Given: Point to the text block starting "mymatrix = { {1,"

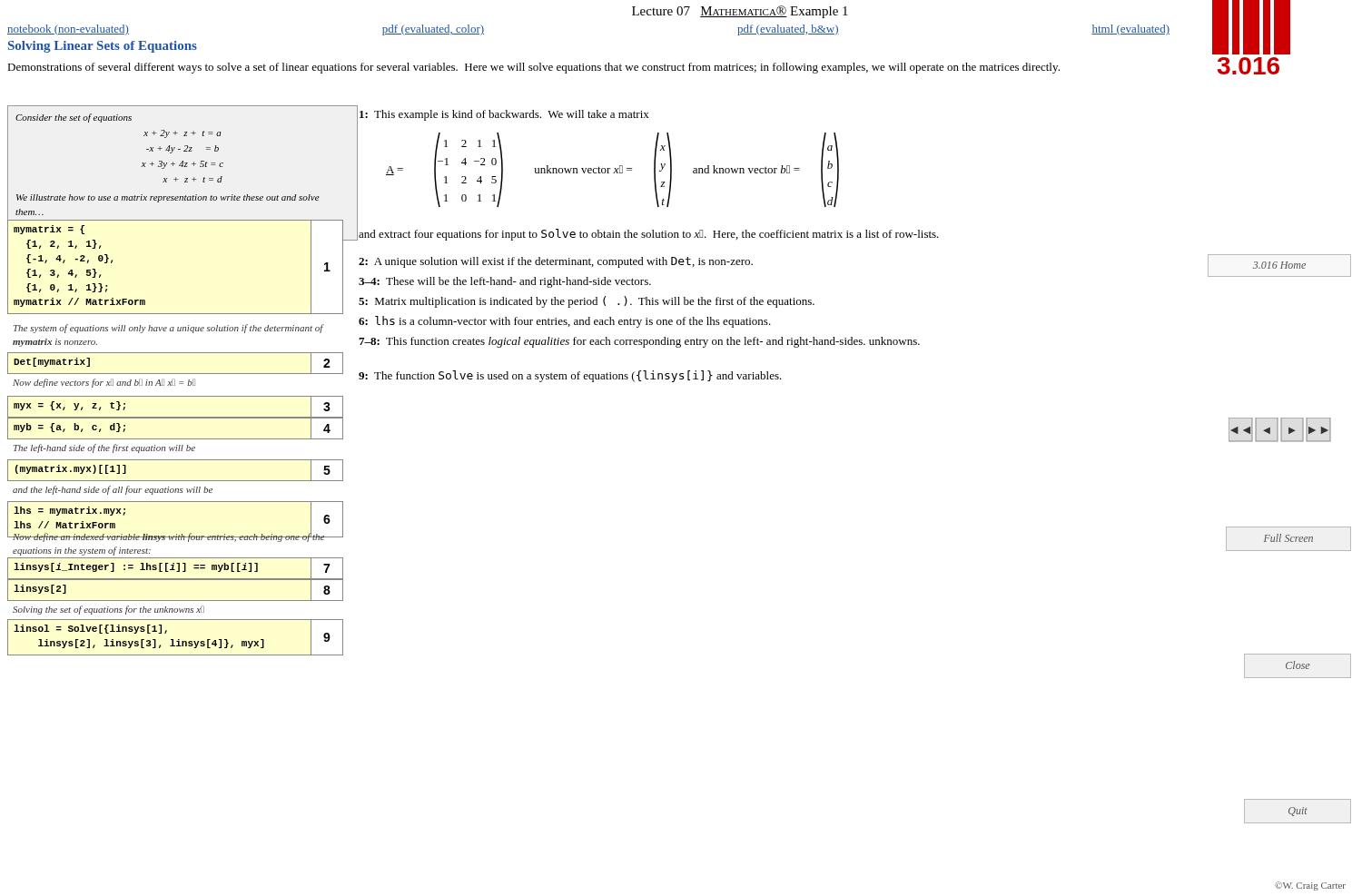Looking at the screenshot, I should [x=175, y=267].
